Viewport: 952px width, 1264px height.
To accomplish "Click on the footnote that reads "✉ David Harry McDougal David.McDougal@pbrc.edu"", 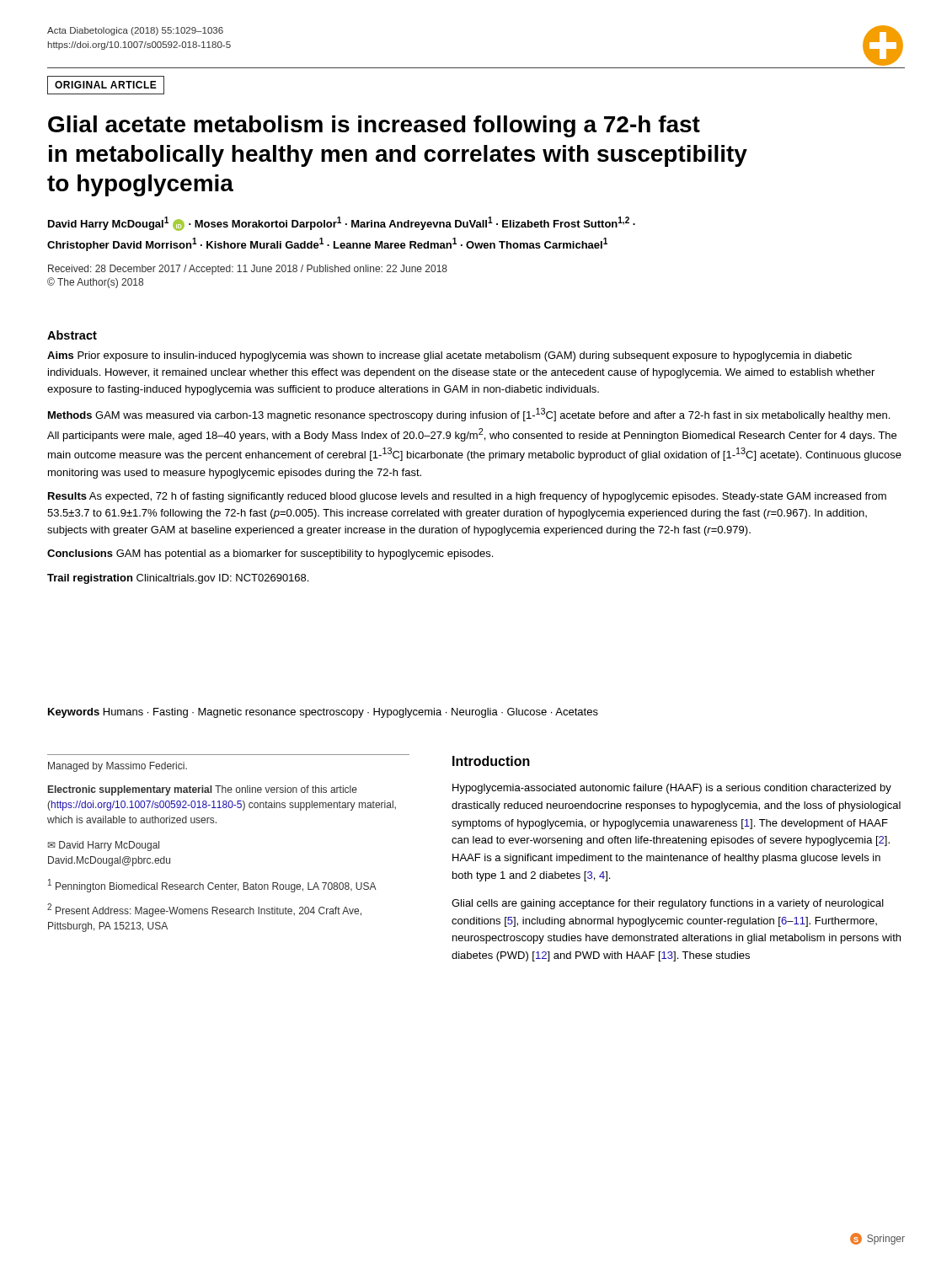I will (x=109, y=853).
